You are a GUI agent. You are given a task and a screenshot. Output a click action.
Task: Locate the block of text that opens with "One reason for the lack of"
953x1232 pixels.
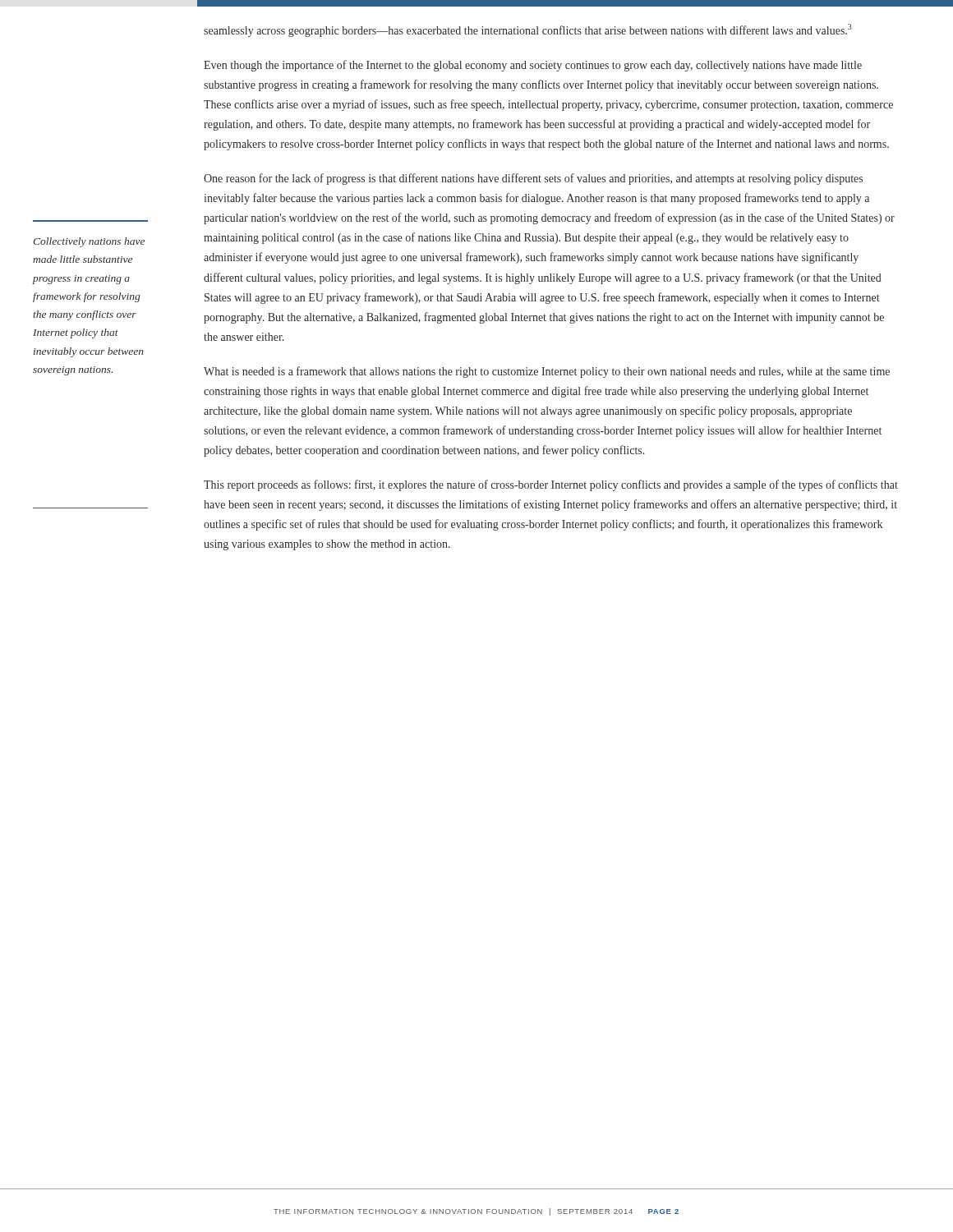pyautogui.click(x=551, y=258)
